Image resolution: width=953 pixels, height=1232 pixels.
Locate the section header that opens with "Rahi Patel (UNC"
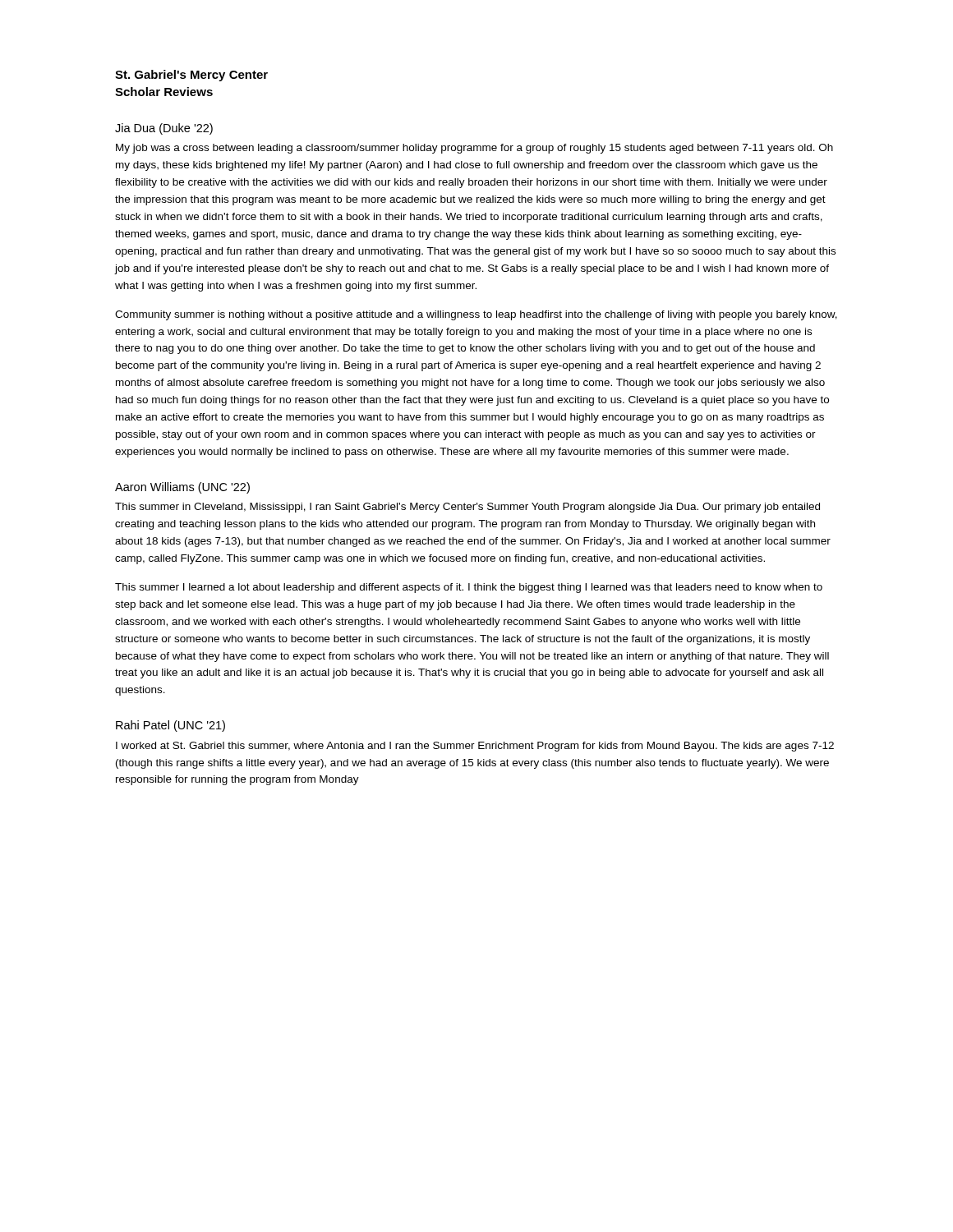click(x=170, y=726)
